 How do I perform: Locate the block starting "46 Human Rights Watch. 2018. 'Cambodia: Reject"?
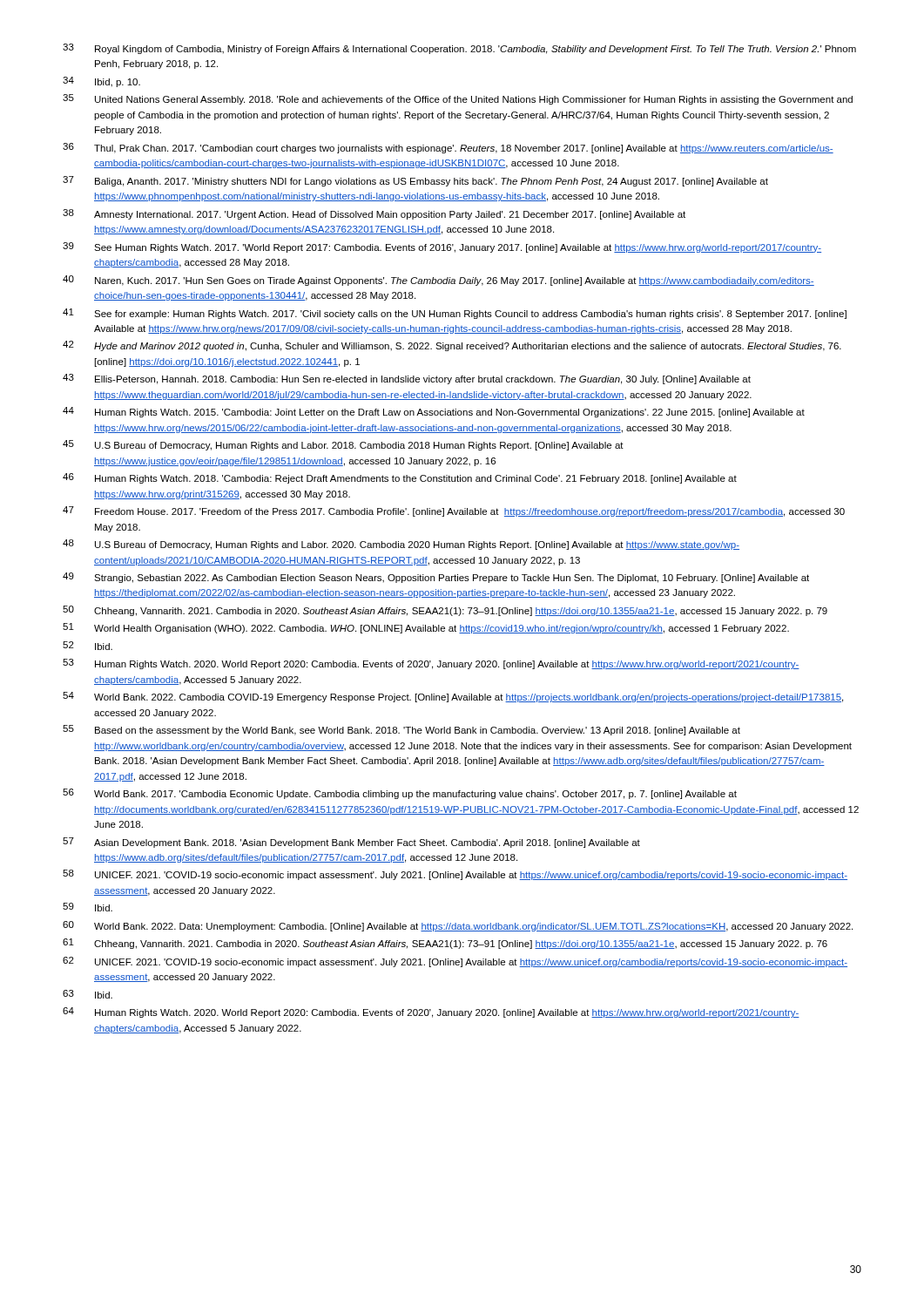click(462, 487)
